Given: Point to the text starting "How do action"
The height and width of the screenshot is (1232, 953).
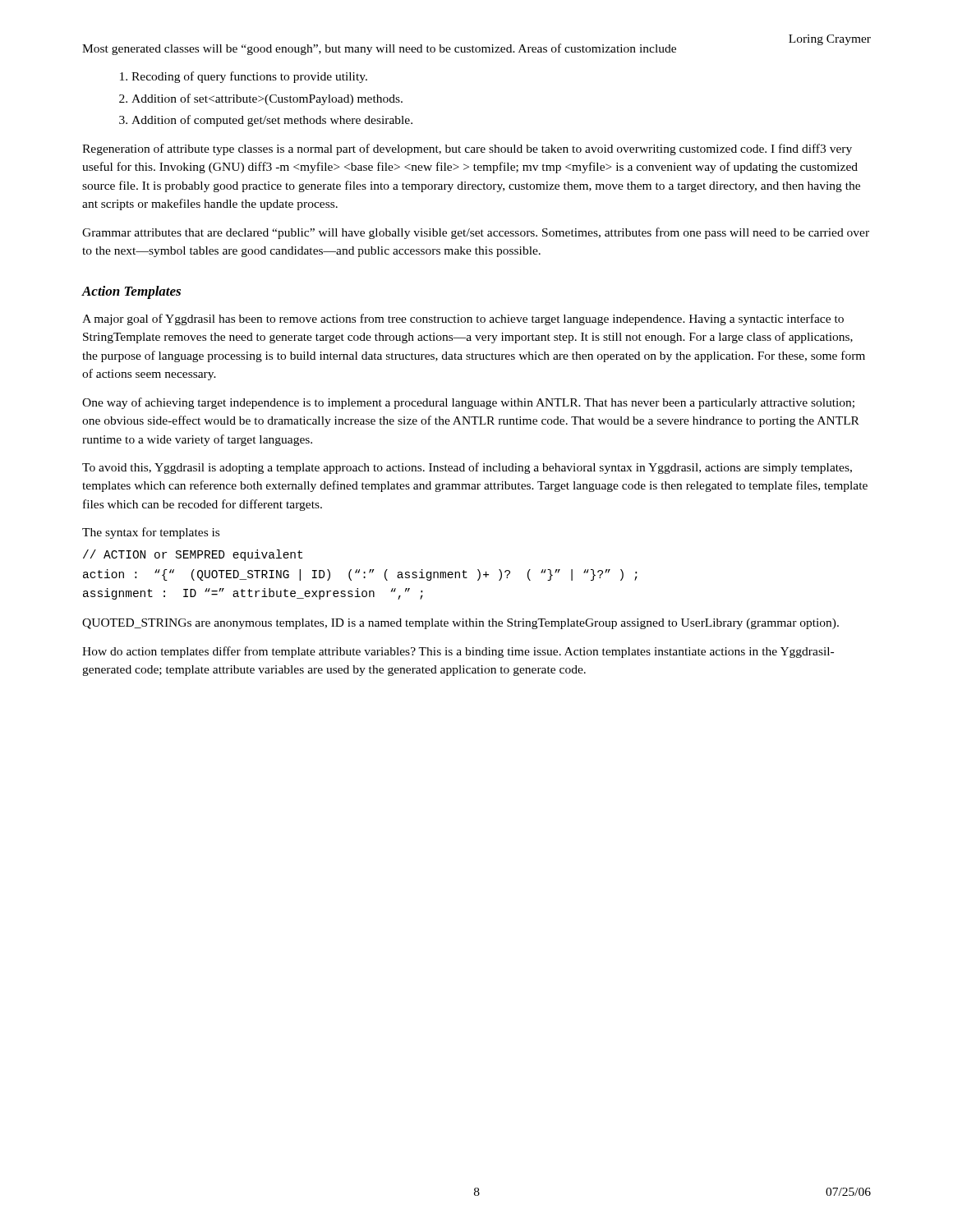Looking at the screenshot, I should click(458, 660).
